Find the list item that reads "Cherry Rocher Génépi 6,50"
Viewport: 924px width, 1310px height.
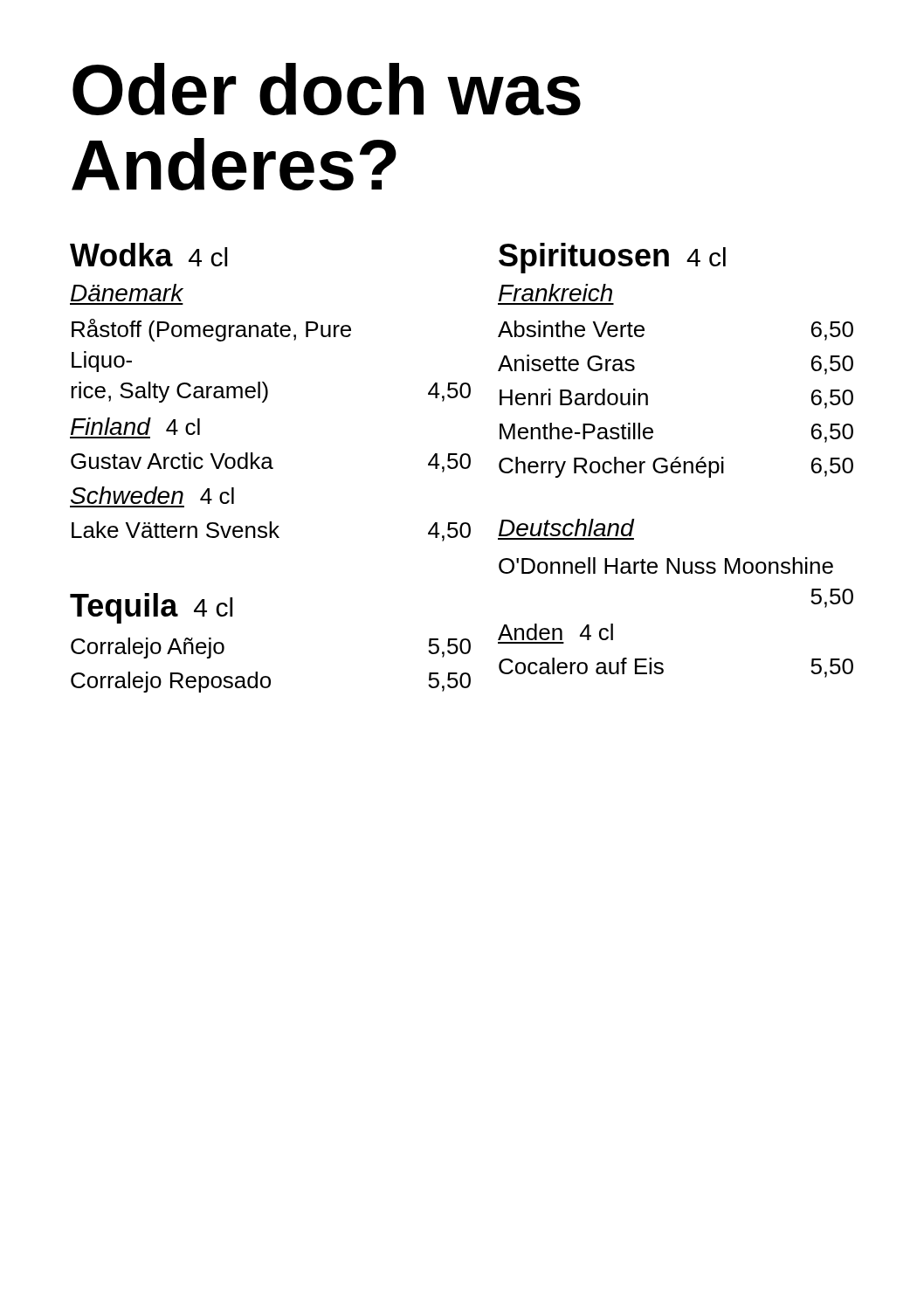(x=676, y=466)
